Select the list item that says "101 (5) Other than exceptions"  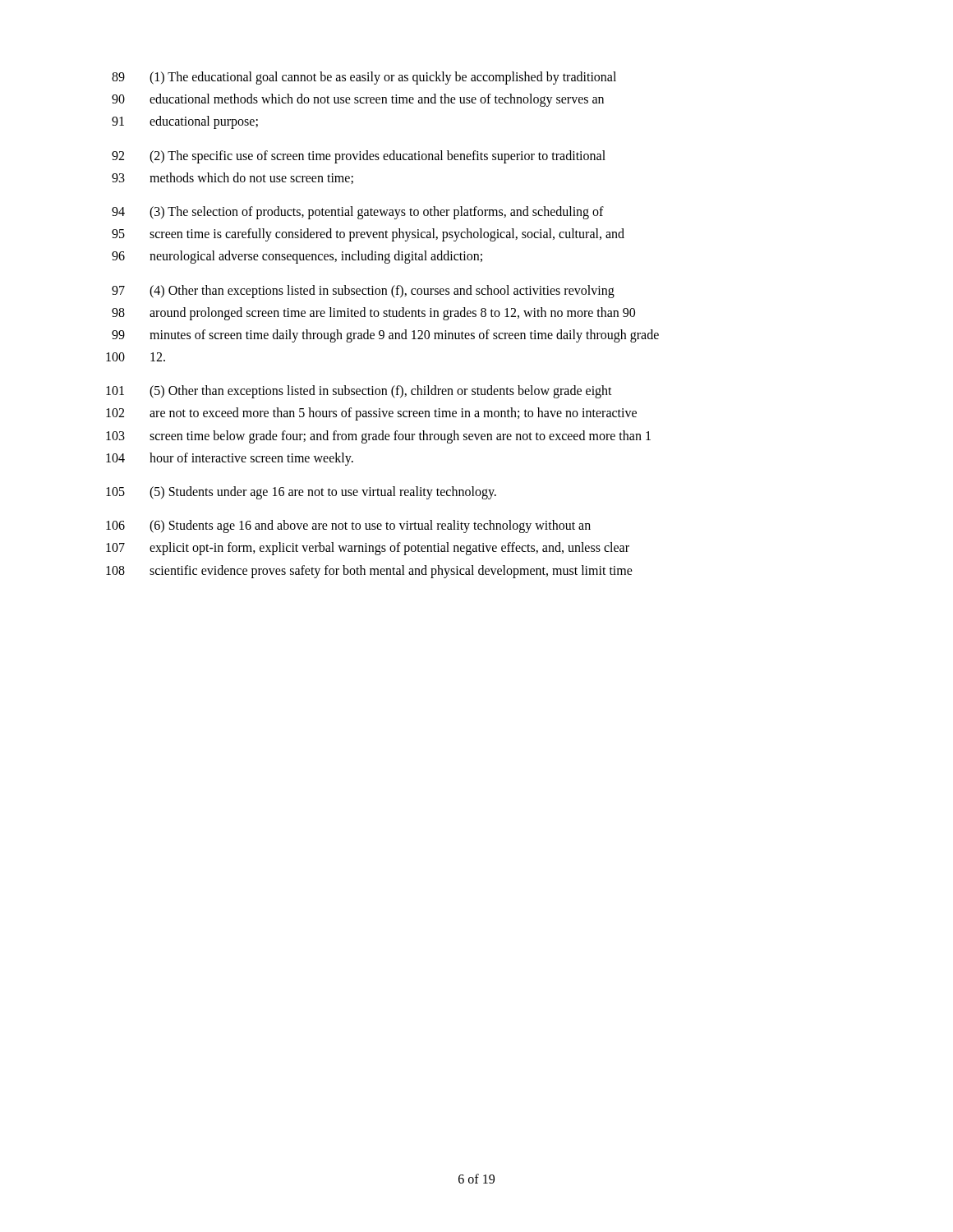click(444, 424)
